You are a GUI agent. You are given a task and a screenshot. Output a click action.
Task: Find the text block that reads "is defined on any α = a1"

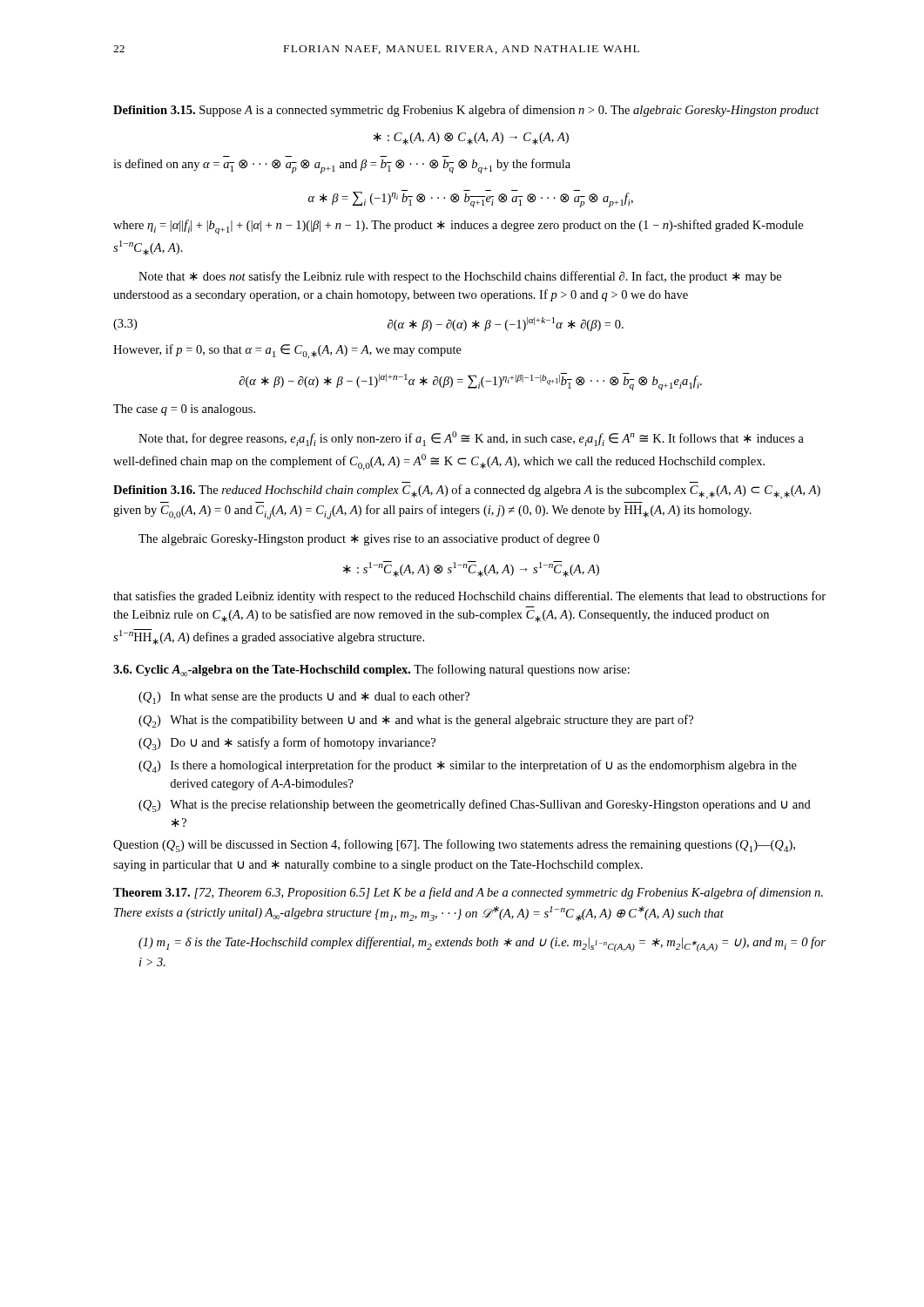471,166
